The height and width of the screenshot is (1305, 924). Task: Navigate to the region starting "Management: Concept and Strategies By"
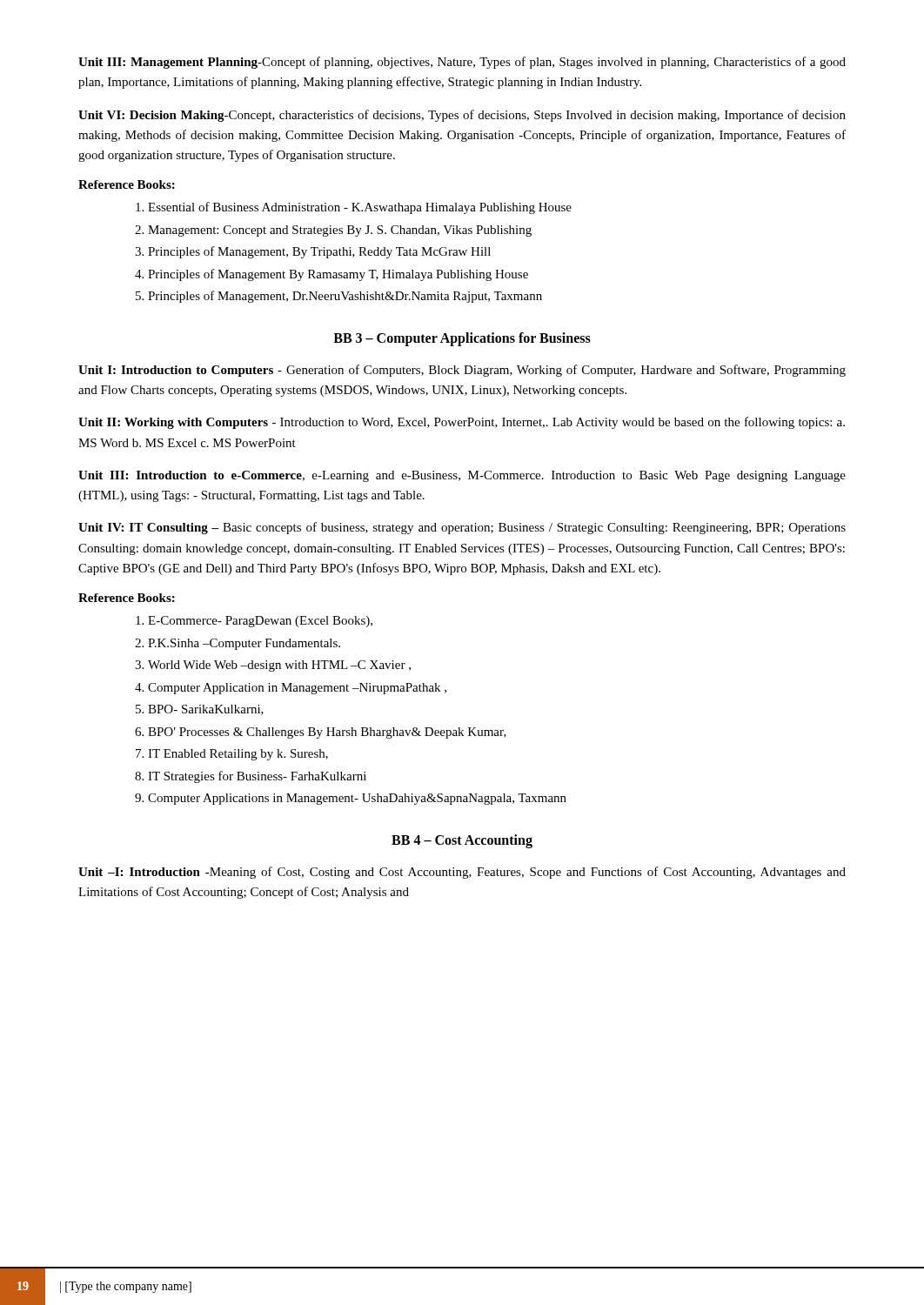(340, 229)
